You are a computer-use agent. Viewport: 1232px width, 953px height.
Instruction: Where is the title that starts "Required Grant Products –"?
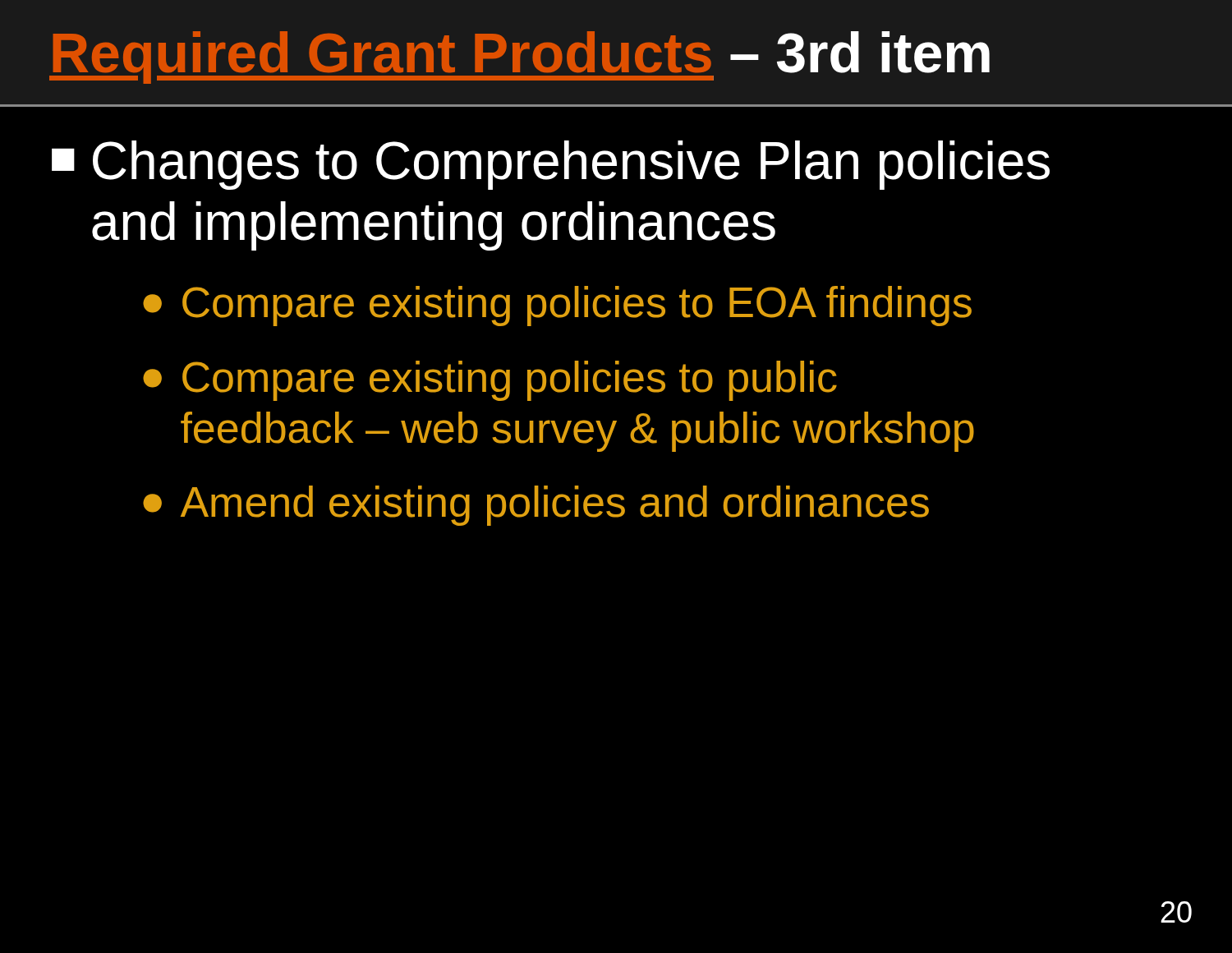(521, 52)
